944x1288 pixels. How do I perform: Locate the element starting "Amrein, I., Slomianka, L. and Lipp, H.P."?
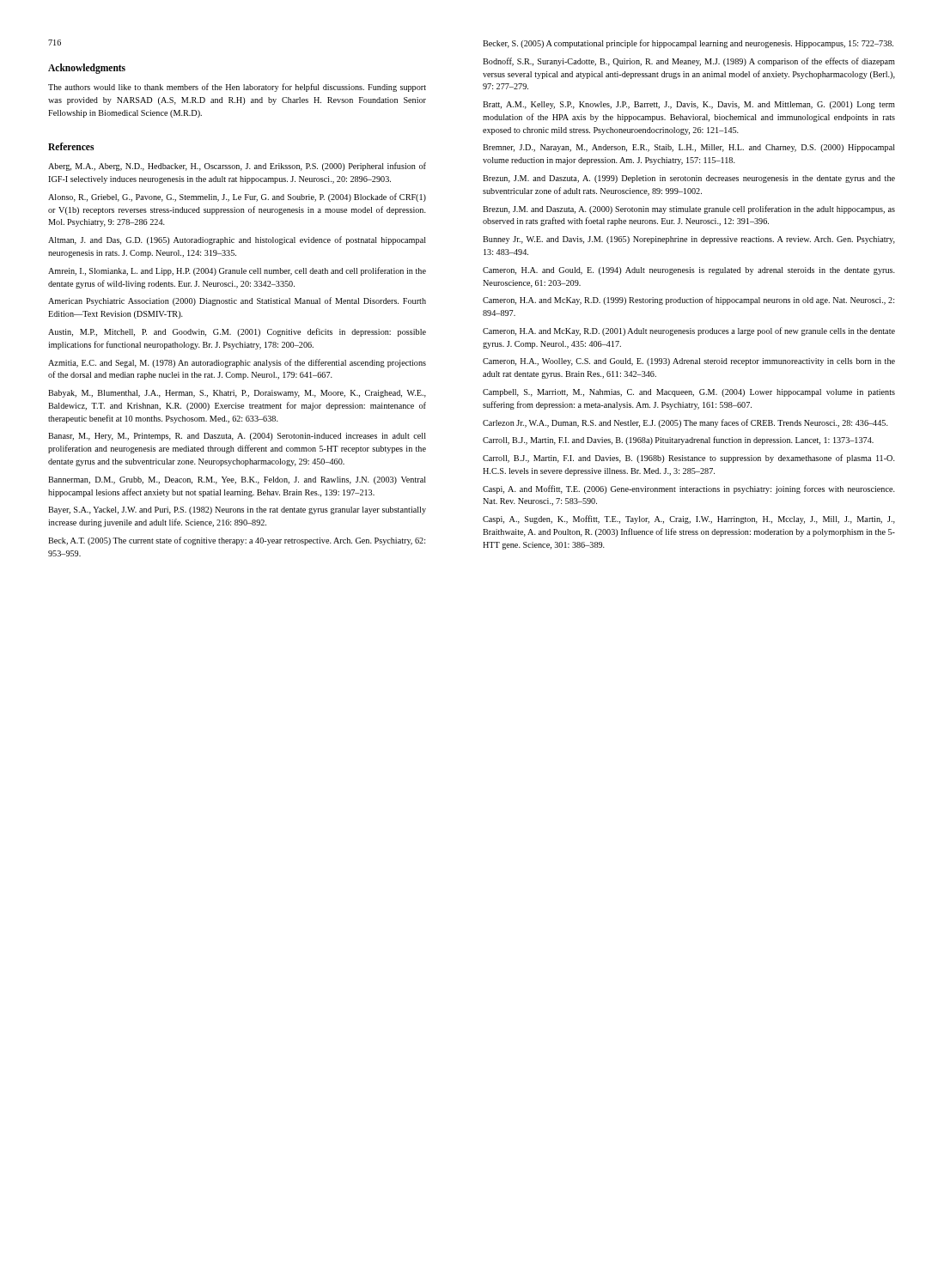point(237,277)
